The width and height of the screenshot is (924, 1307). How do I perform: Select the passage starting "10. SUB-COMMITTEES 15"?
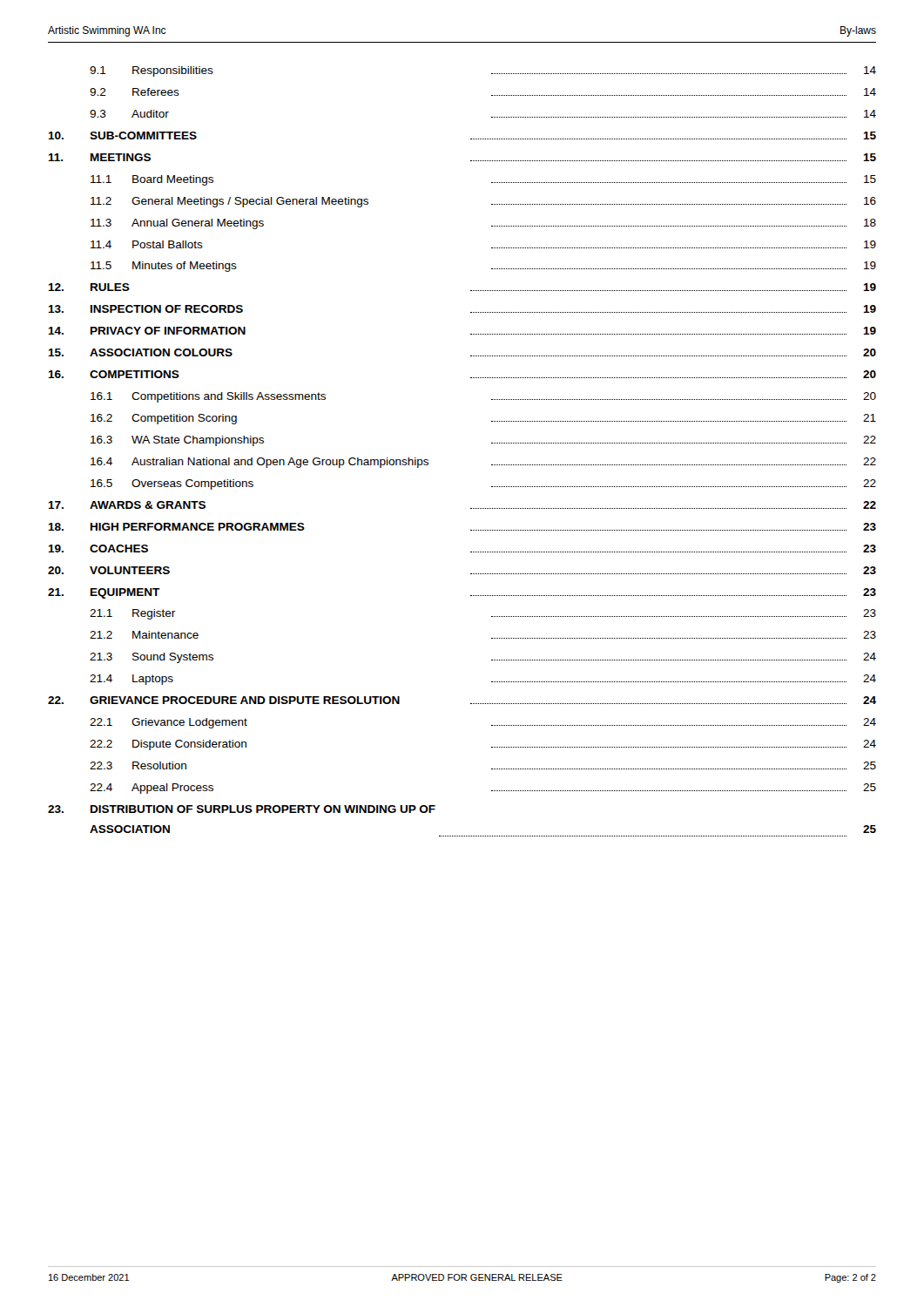(462, 136)
